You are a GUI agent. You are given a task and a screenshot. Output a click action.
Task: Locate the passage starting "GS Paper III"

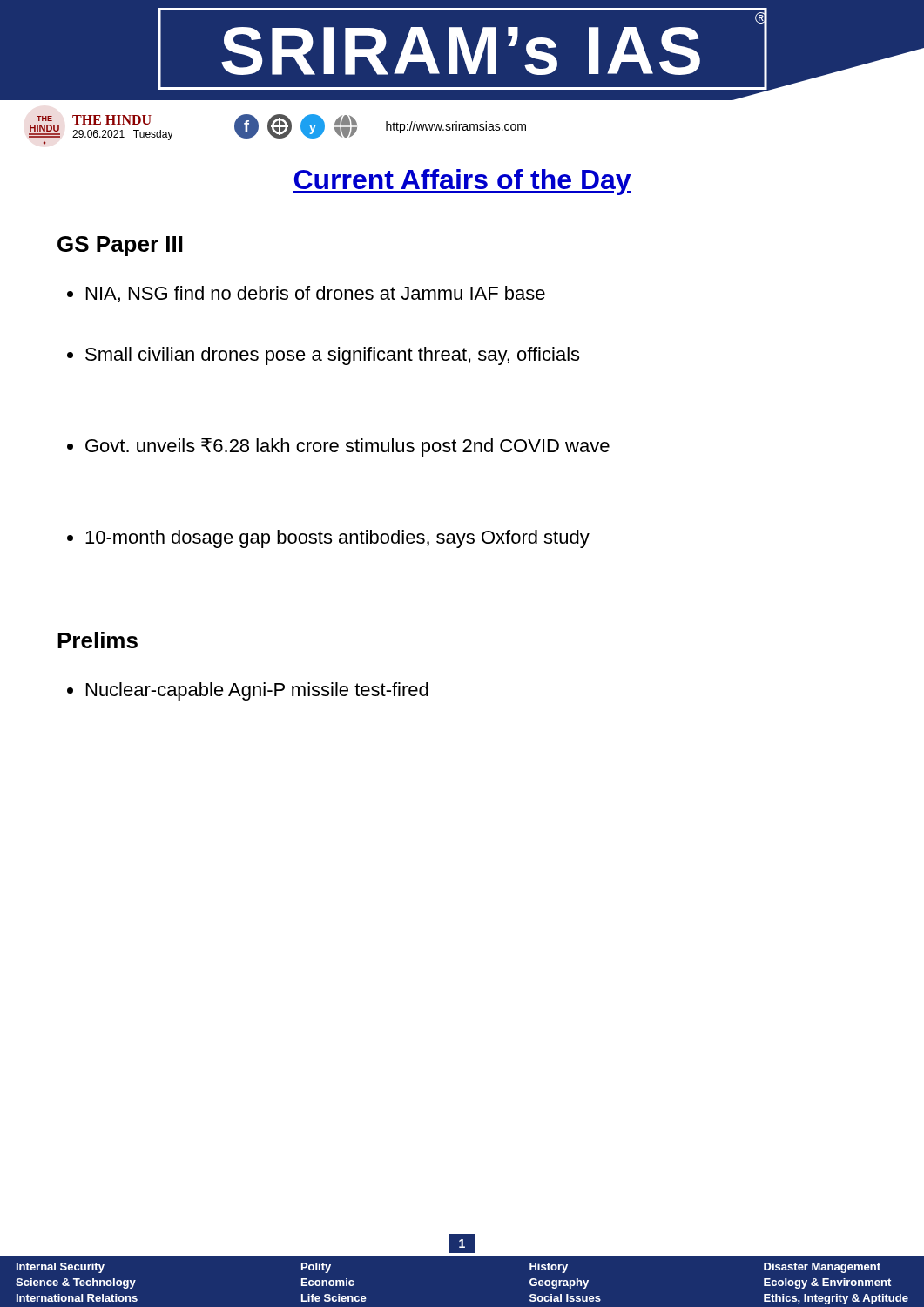click(120, 244)
